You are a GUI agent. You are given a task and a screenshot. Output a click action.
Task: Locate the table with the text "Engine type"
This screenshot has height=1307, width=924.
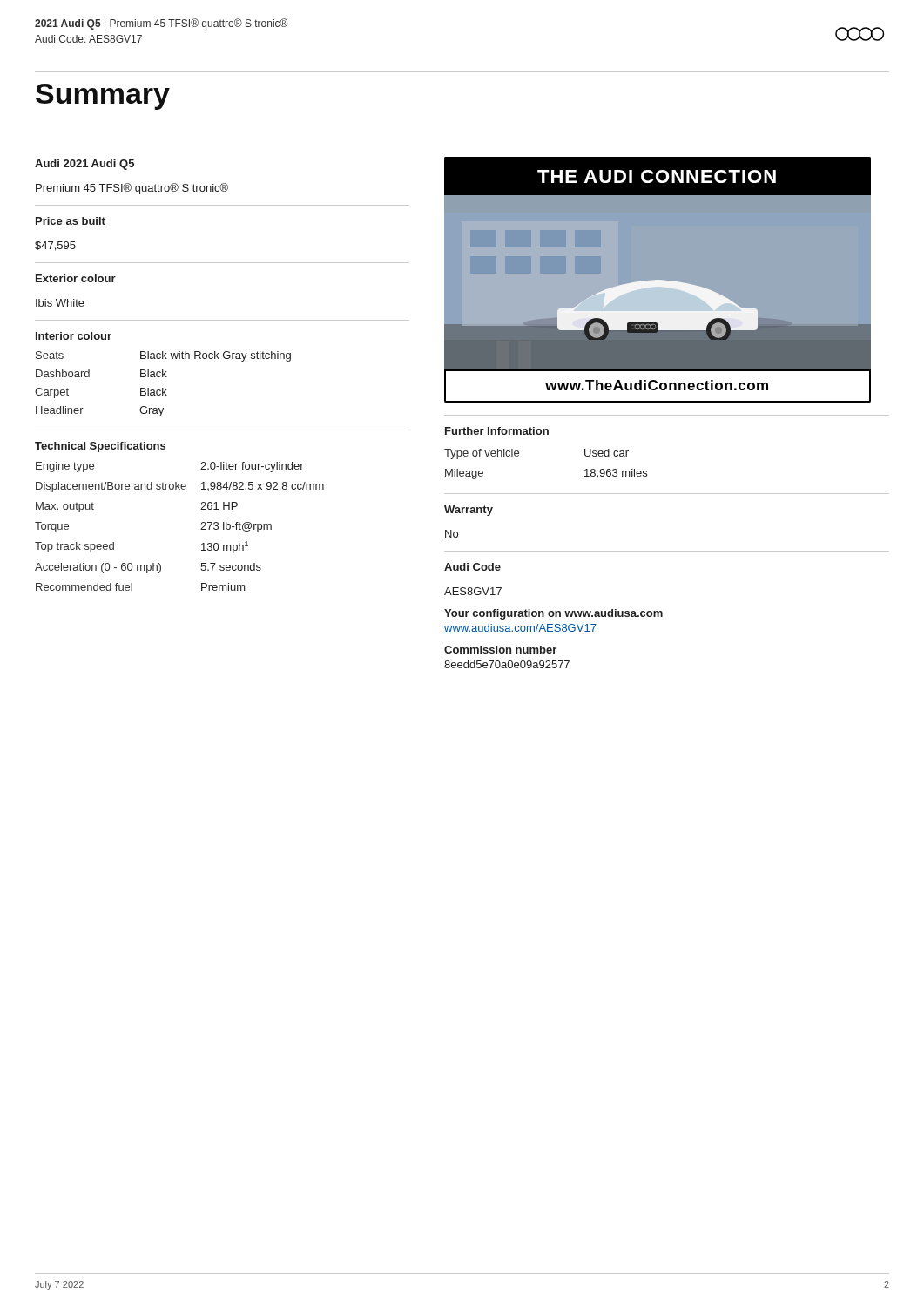click(222, 526)
